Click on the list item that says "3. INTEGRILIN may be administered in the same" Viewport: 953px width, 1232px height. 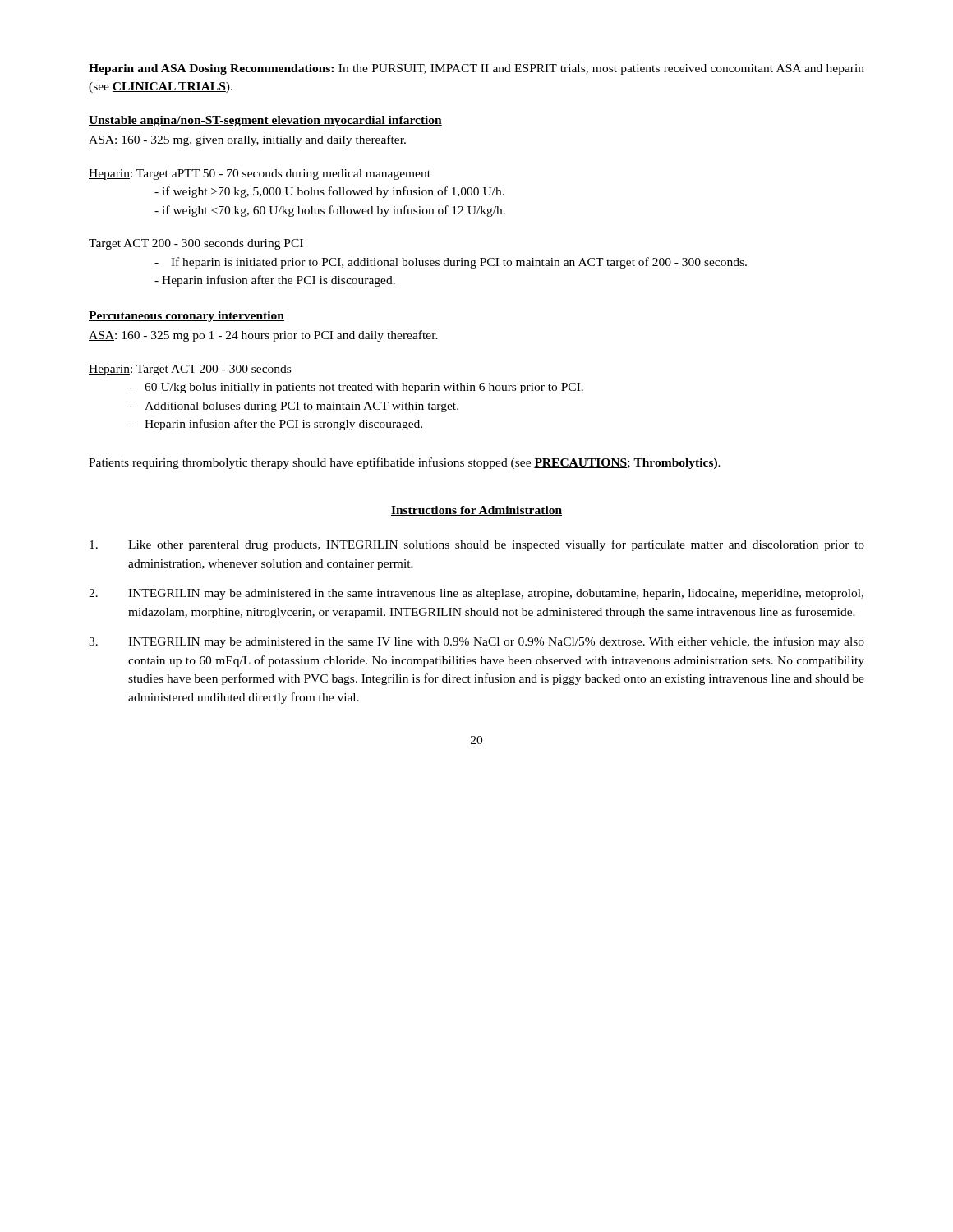pyautogui.click(x=476, y=670)
